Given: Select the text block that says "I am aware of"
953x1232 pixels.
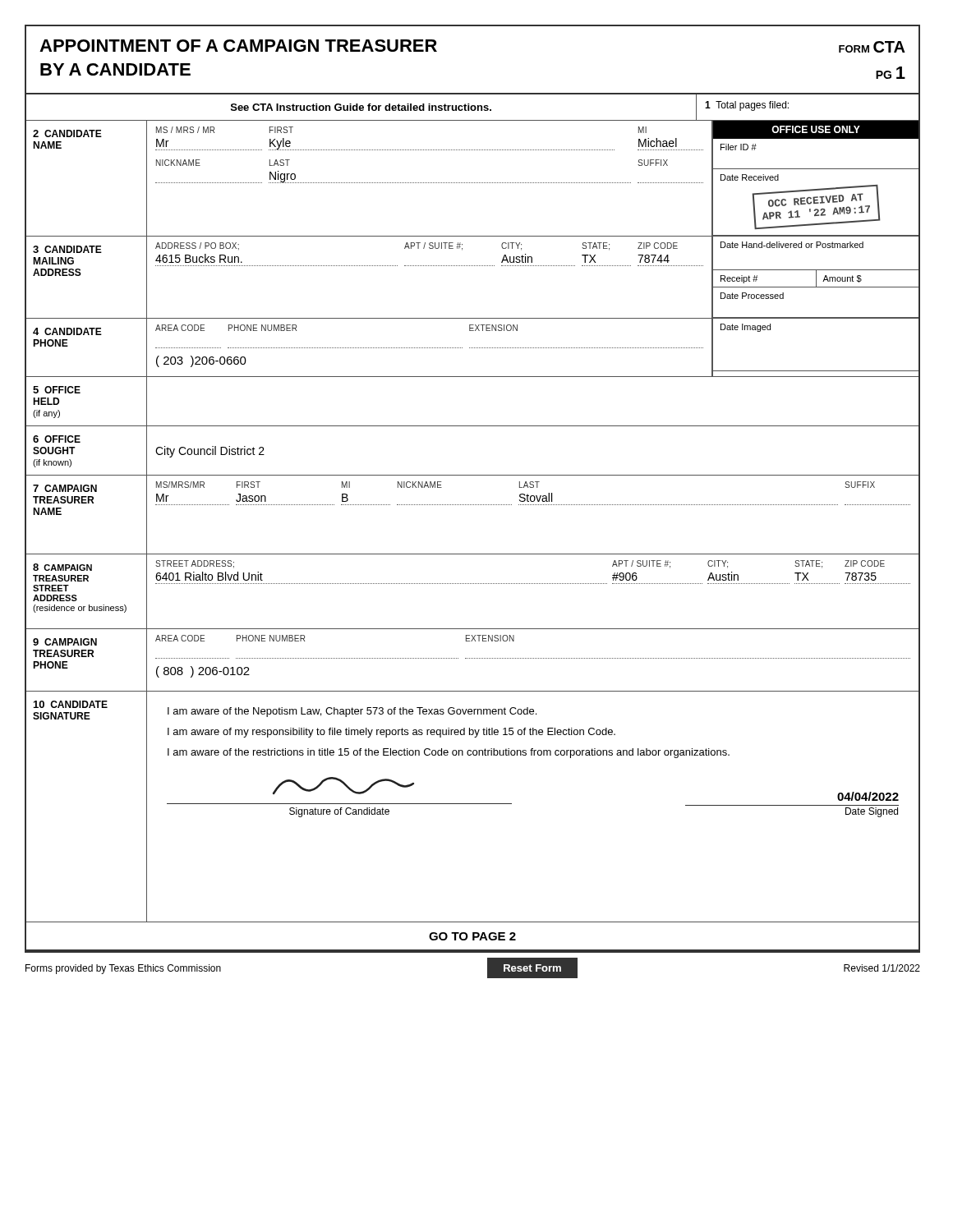Looking at the screenshot, I should (x=533, y=761).
